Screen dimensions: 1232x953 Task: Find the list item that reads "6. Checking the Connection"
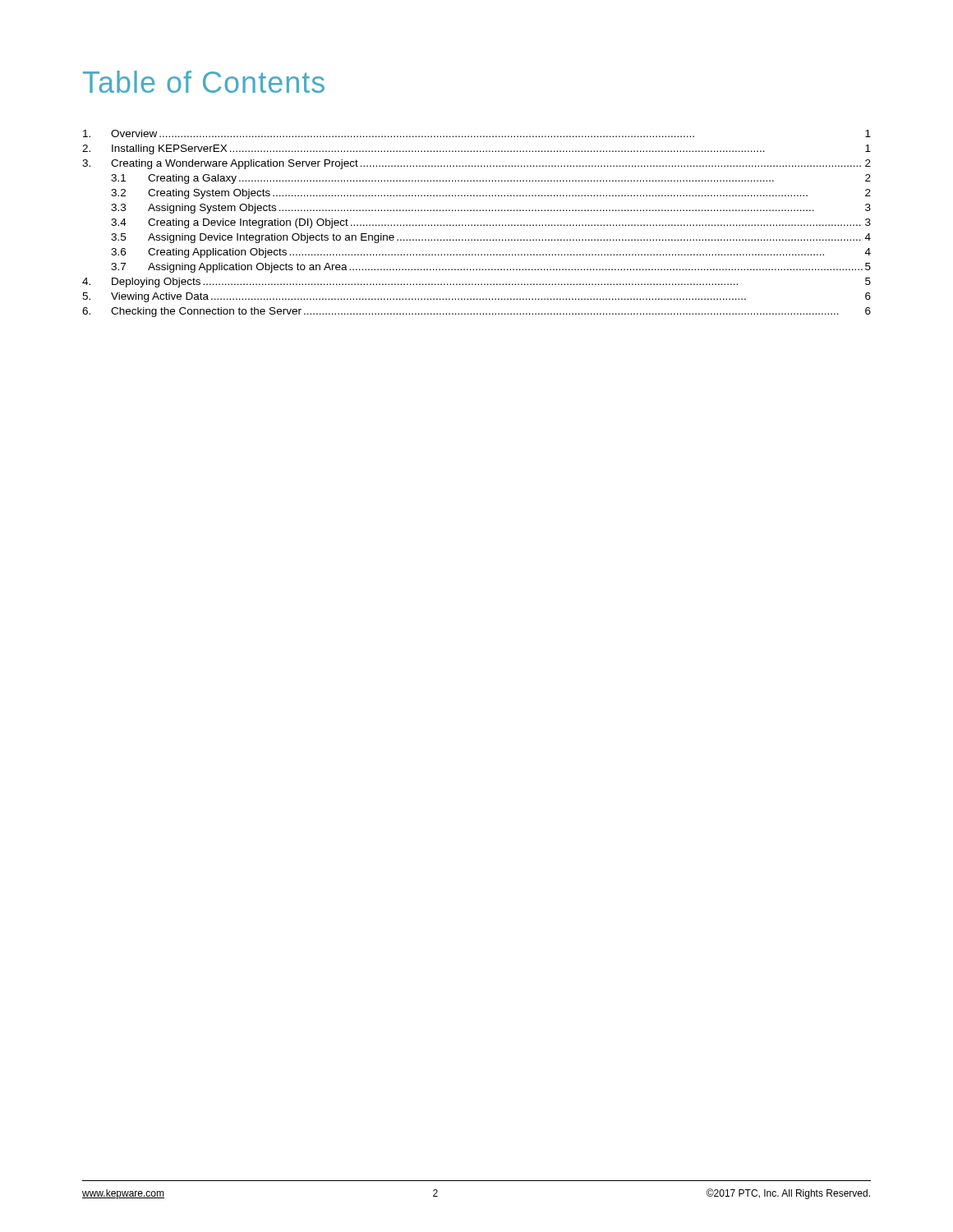coord(476,311)
